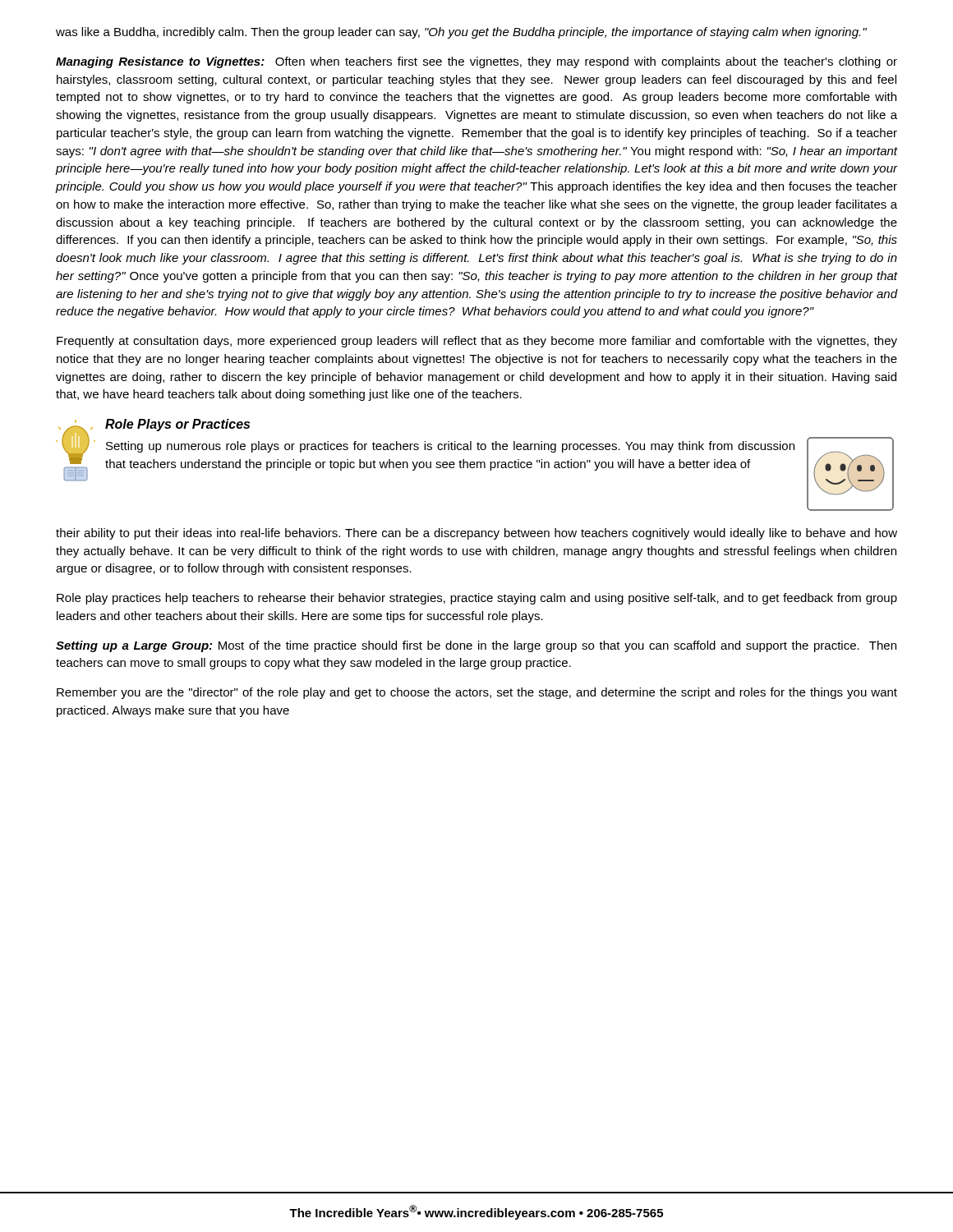Find the text starting "Setting up a Large"
Viewport: 953px width, 1232px height.
click(x=476, y=654)
